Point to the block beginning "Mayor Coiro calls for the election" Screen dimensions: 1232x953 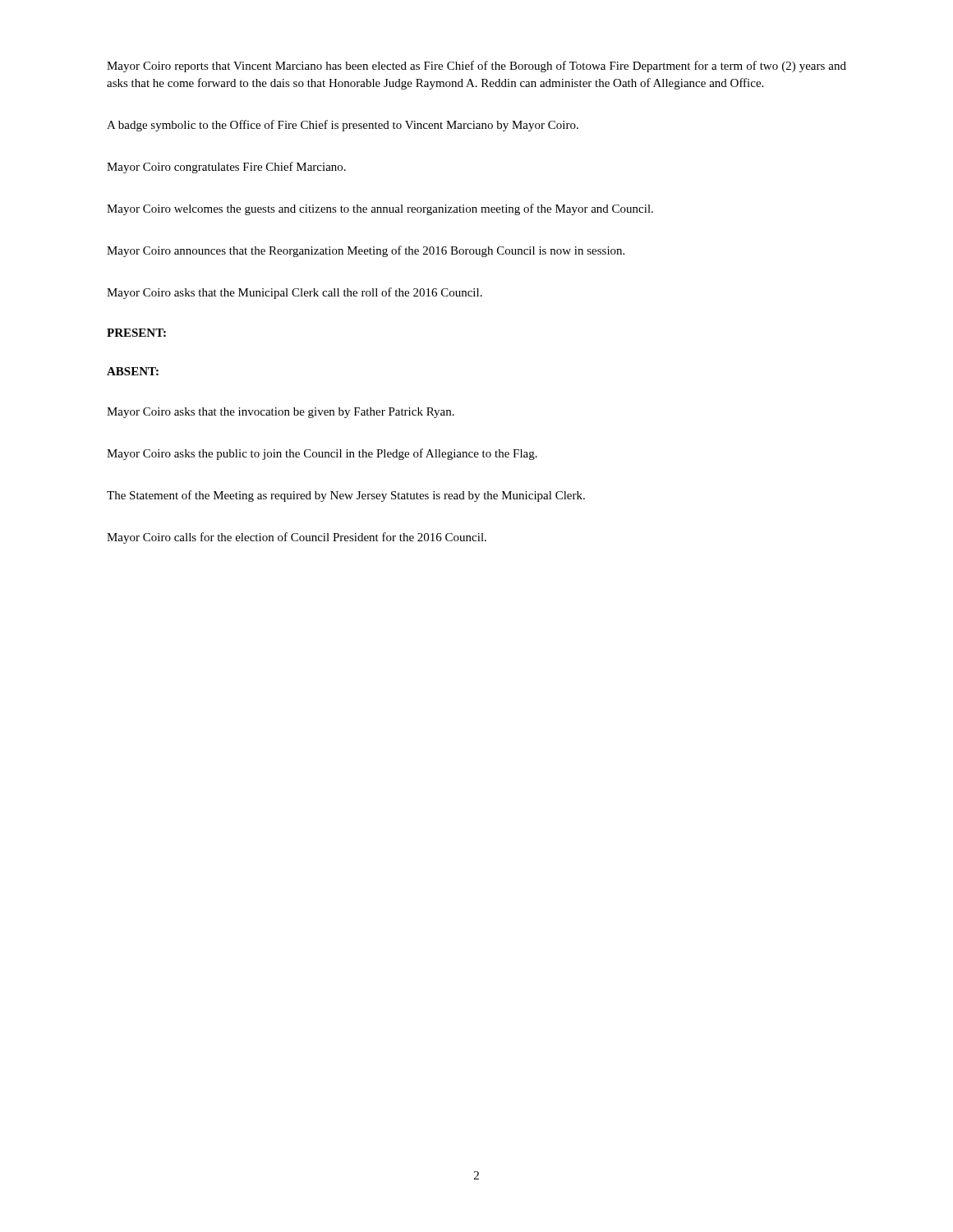coord(297,537)
